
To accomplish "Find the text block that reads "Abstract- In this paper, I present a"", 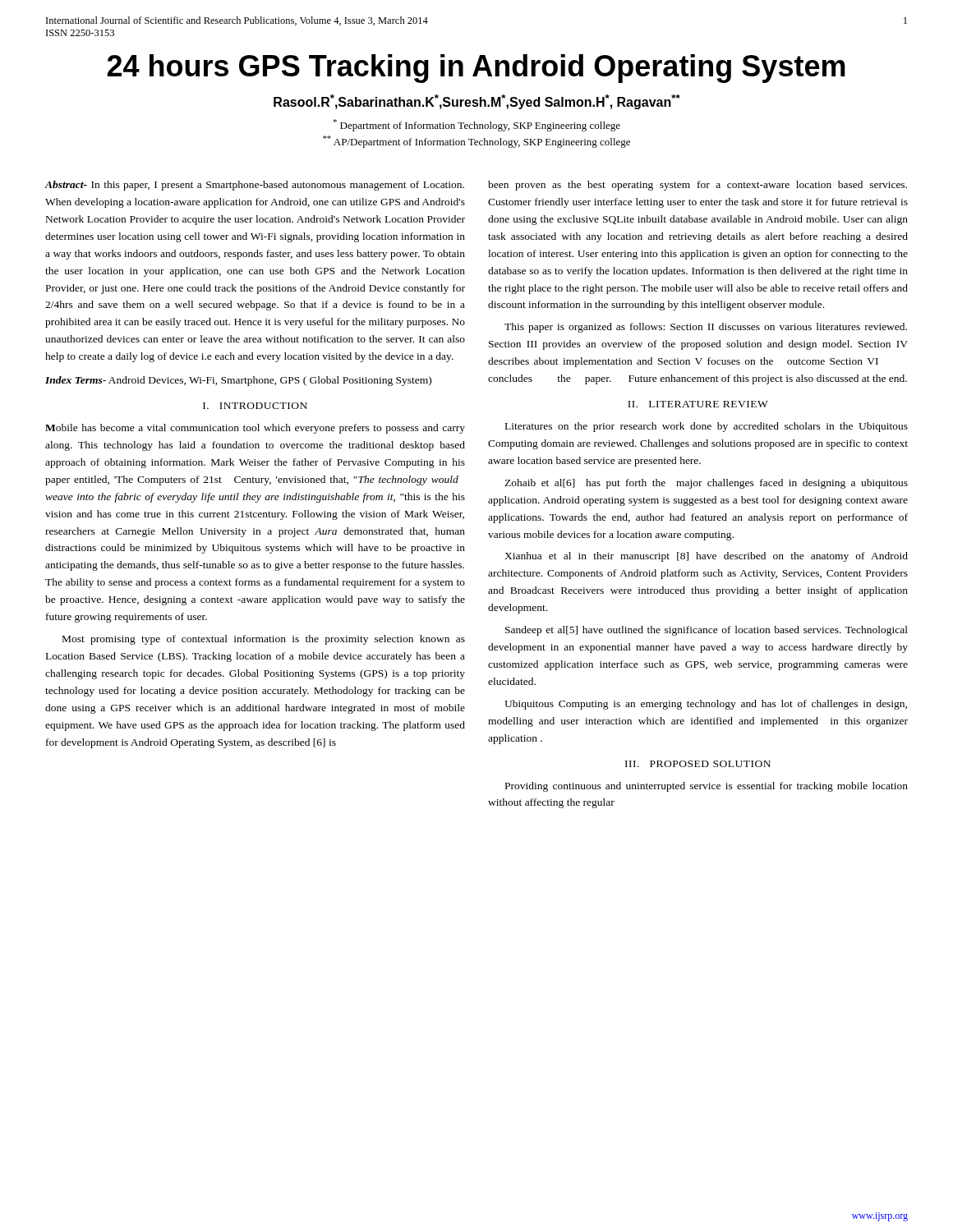I will click(x=255, y=271).
